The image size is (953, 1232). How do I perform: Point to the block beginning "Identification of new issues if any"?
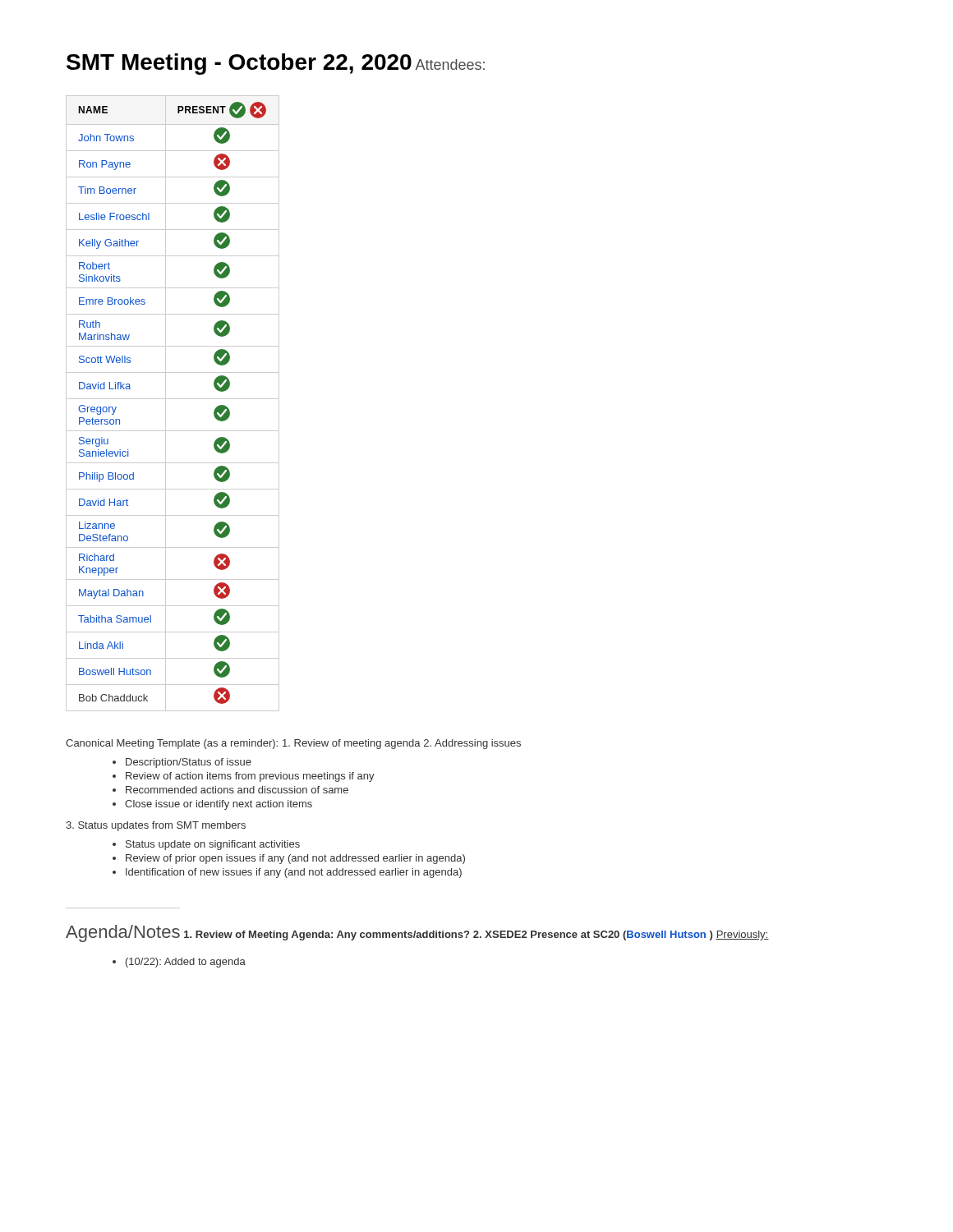pyautogui.click(x=287, y=873)
